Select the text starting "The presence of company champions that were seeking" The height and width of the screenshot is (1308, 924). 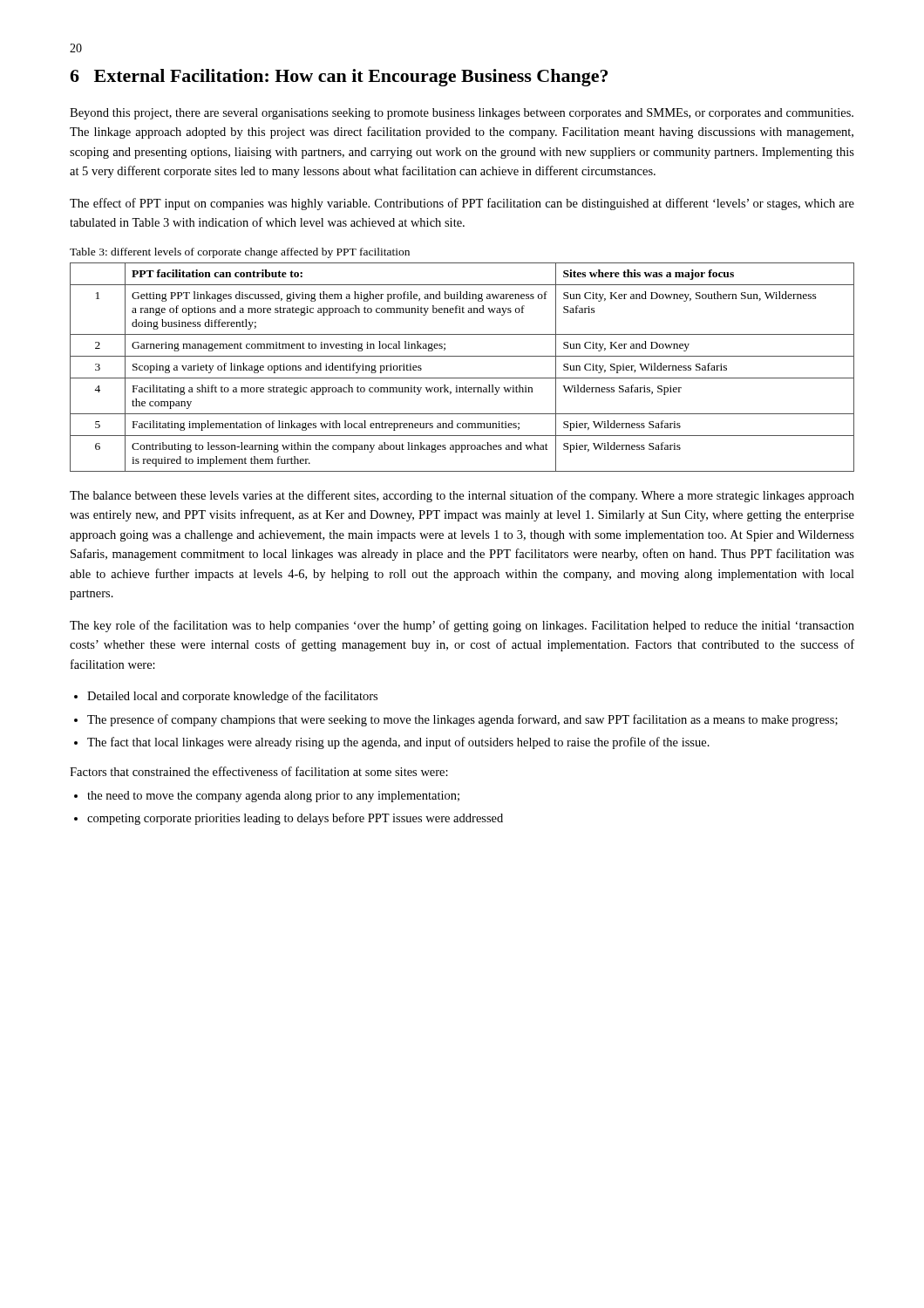[x=463, y=719]
